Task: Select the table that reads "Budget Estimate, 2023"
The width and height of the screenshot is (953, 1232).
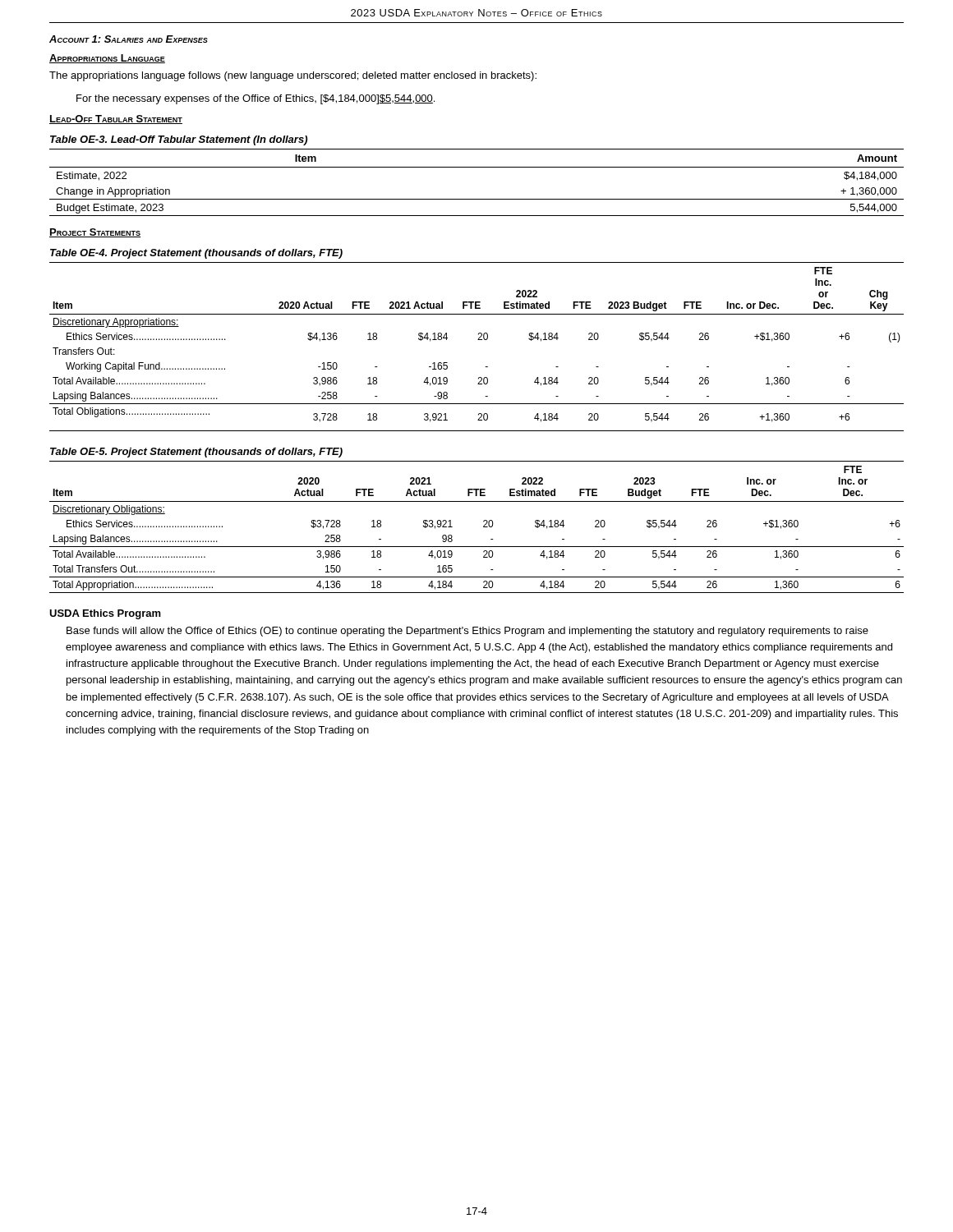Action: click(476, 182)
